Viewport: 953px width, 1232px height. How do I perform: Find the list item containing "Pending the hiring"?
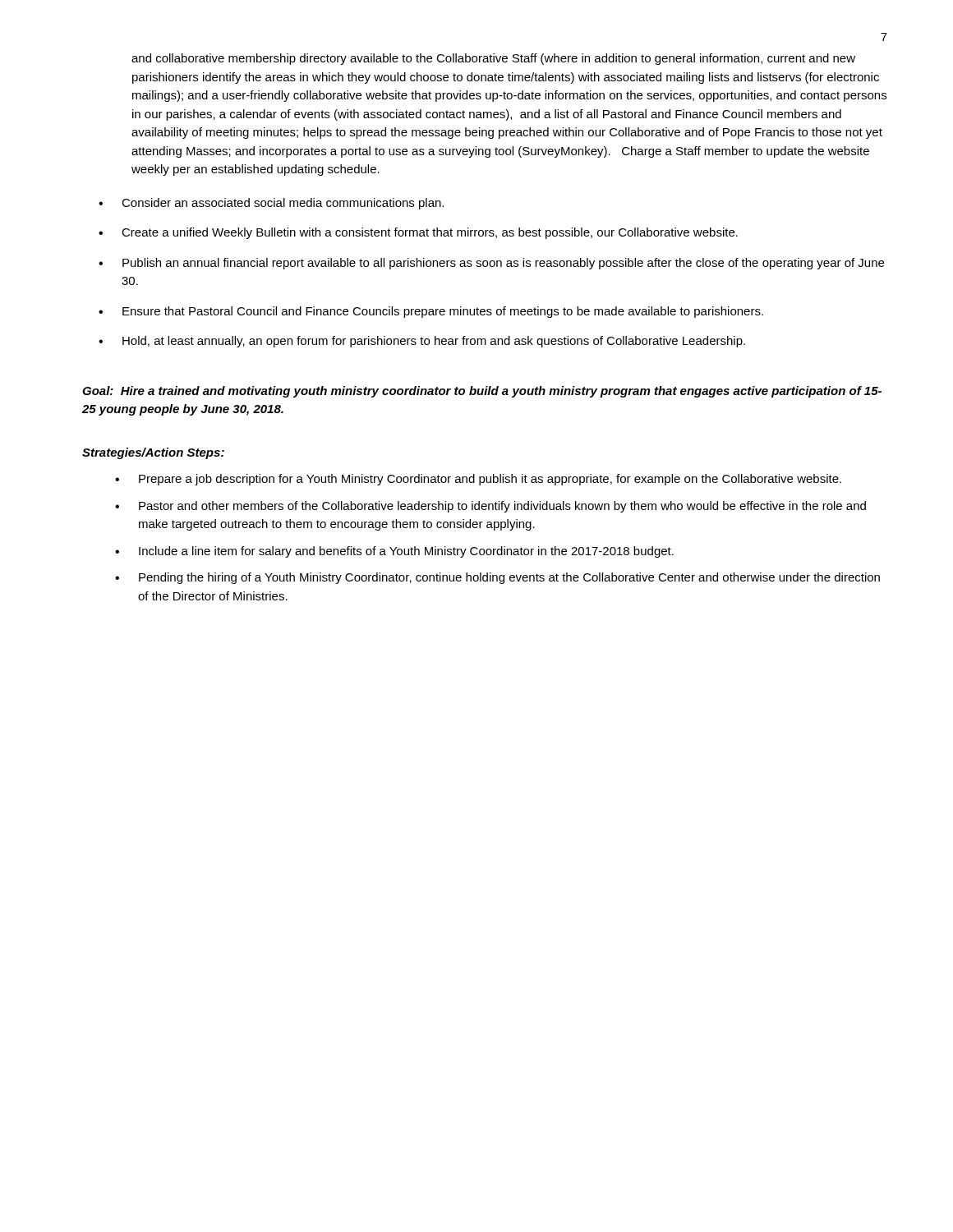coord(509,586)
